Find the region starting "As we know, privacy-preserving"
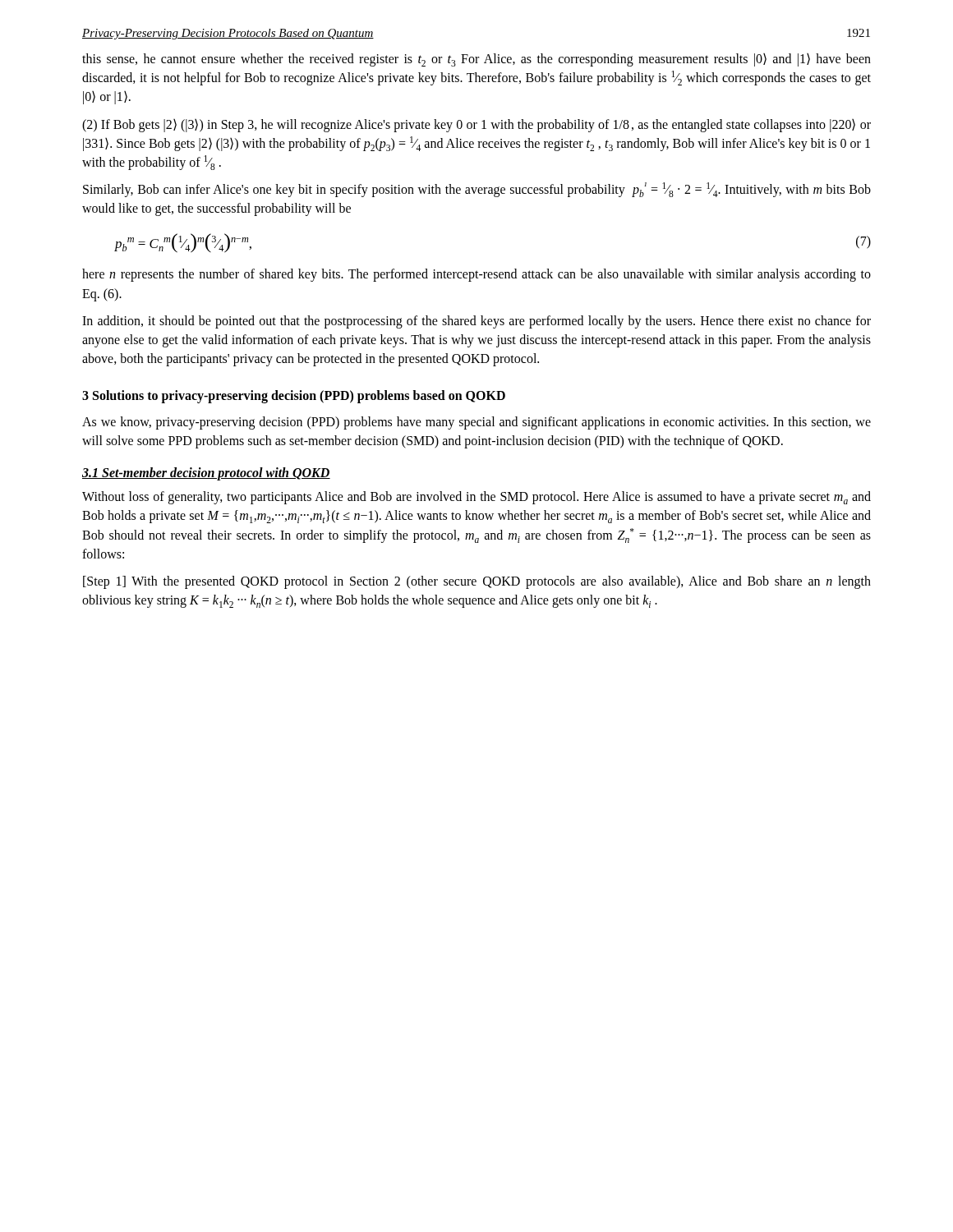Screen dimensions: 1232x953 (476, 431)
